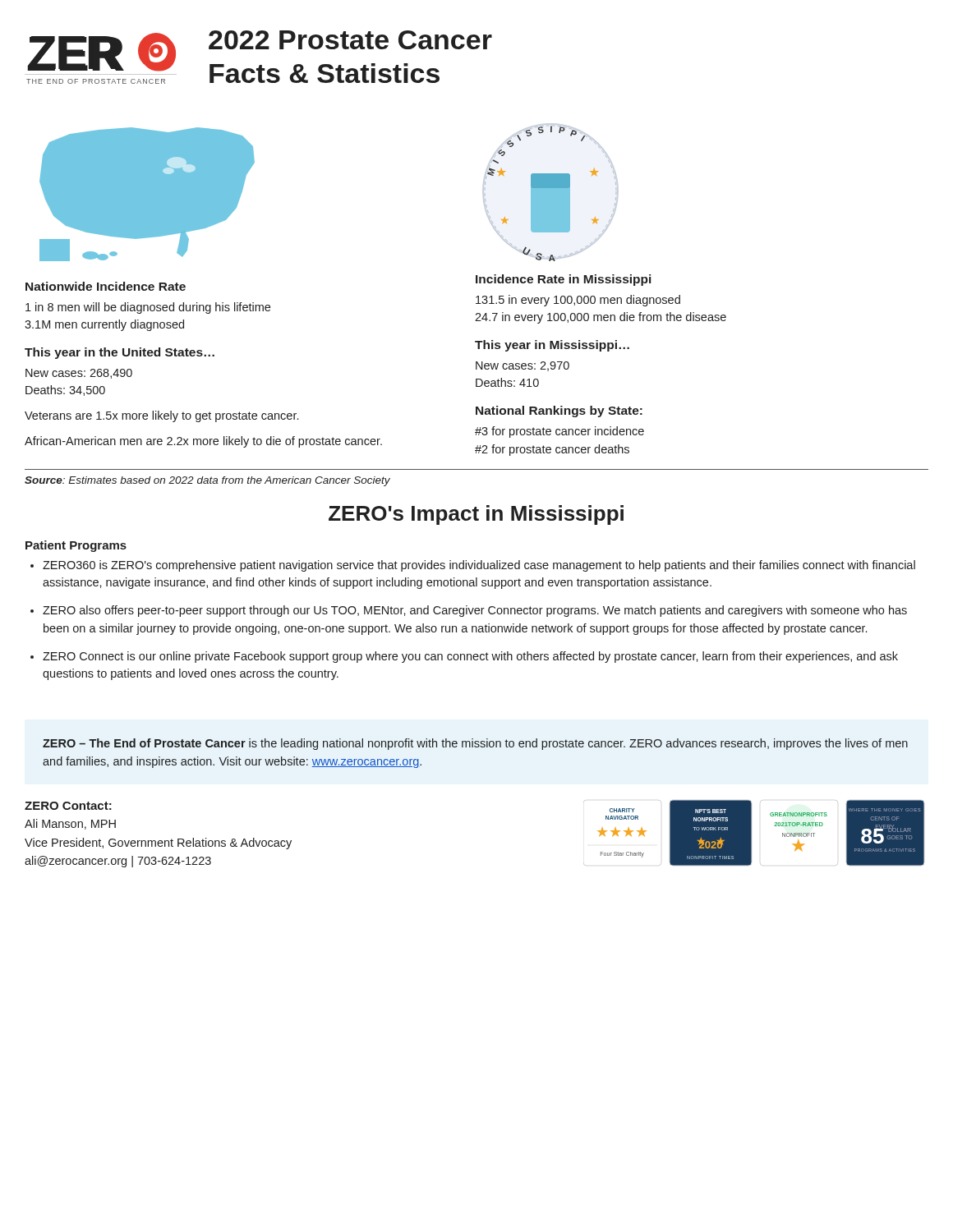Find the block on this page that starts "5 in every 100,000 men diagnosed"
The width and height of the screenshot is (953, 1232).
tap(601, 308)
